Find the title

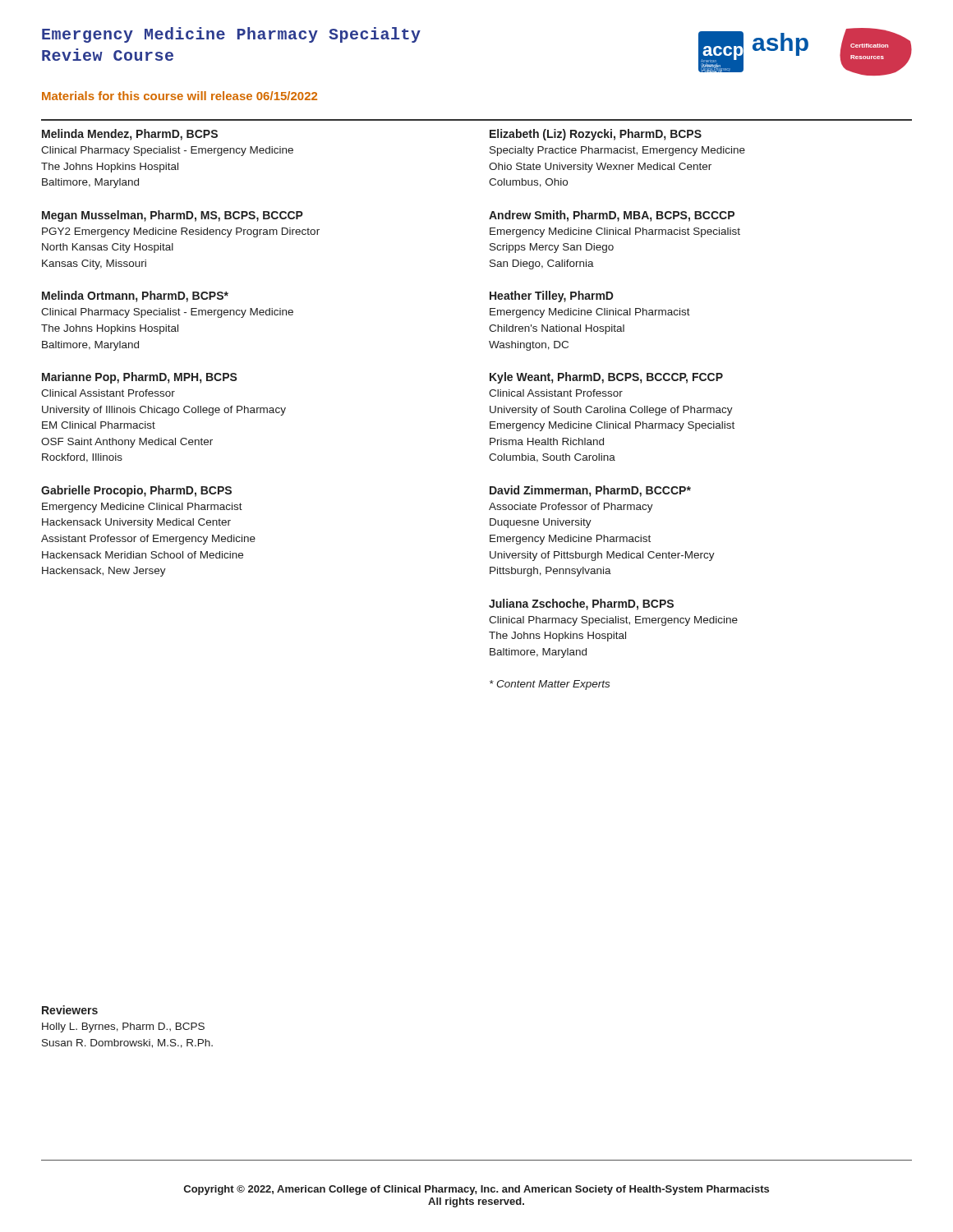pyautogui.click(x=231, y=46)
